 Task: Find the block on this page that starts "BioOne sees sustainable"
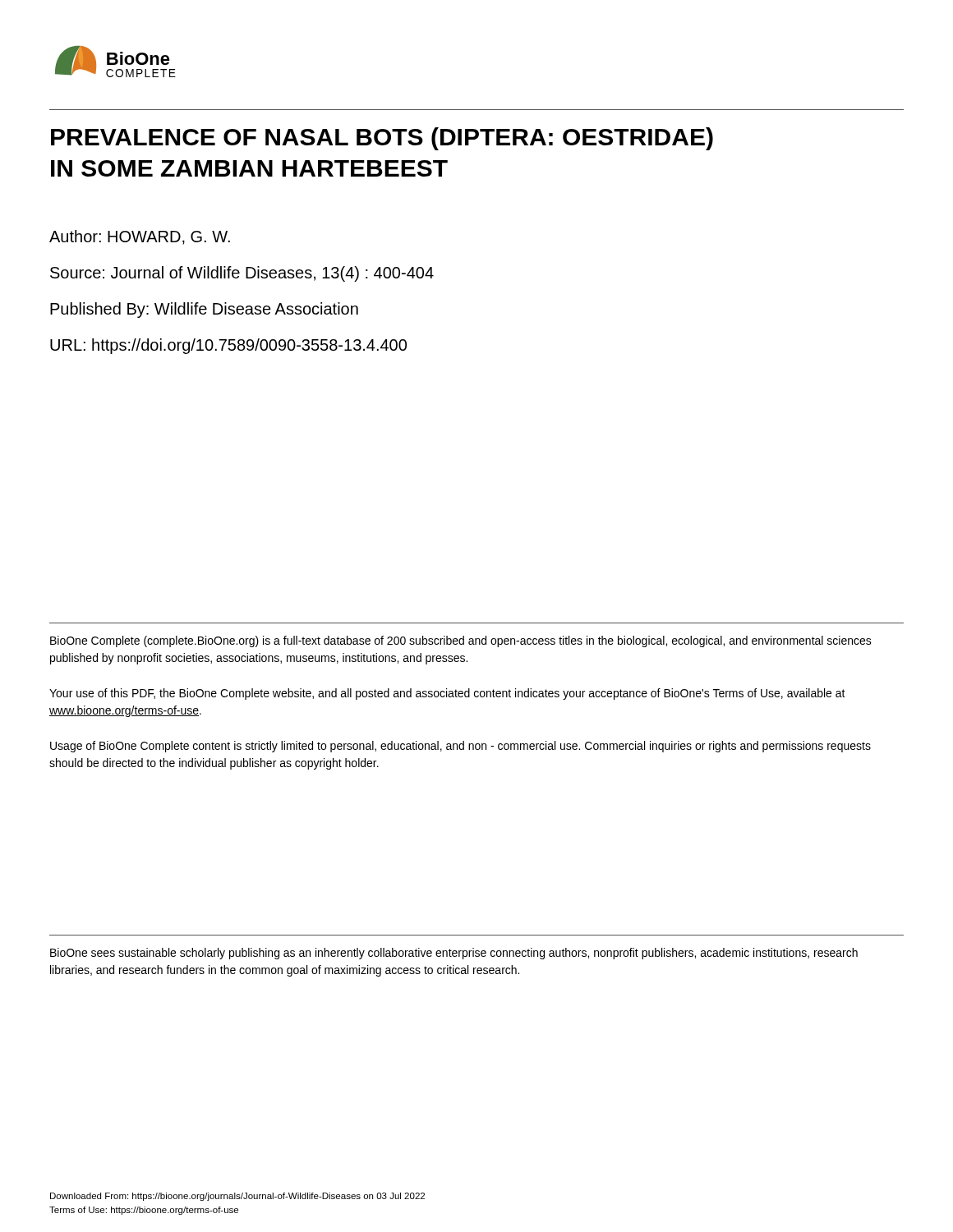point(454,961)
